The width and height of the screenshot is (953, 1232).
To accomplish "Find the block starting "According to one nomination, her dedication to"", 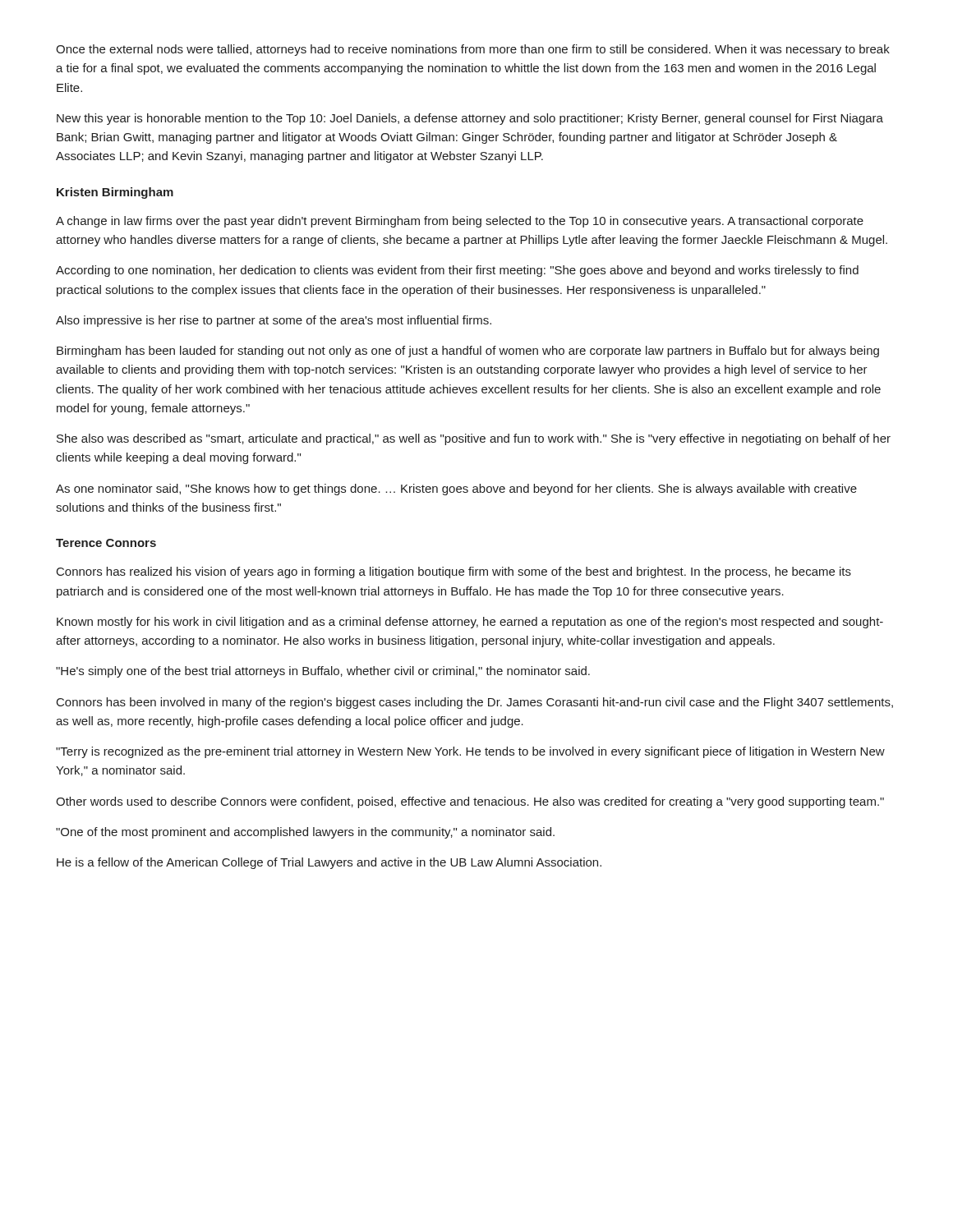I will coord(457,280).
